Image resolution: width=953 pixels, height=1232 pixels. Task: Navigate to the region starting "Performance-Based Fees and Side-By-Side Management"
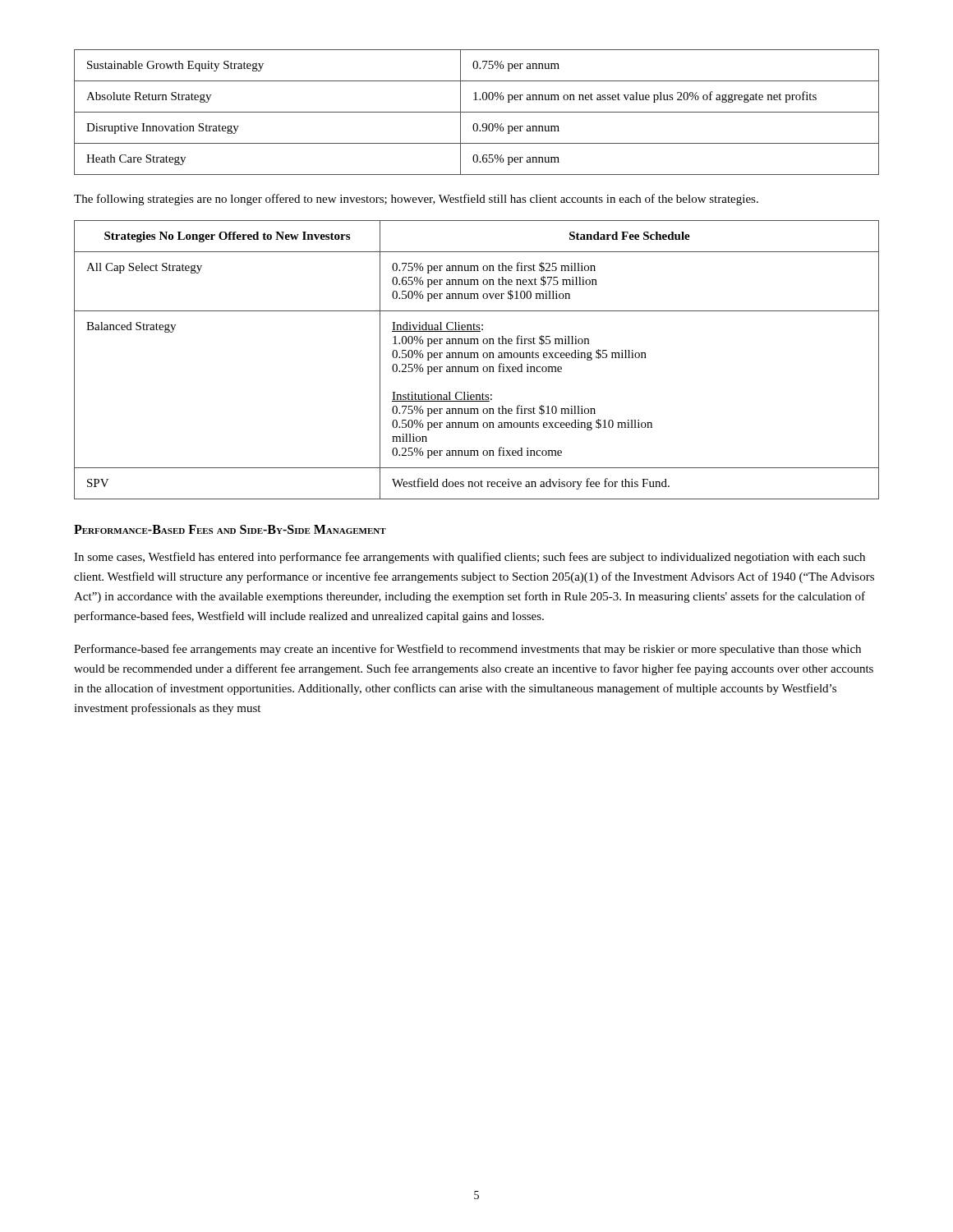click(230, 530)
